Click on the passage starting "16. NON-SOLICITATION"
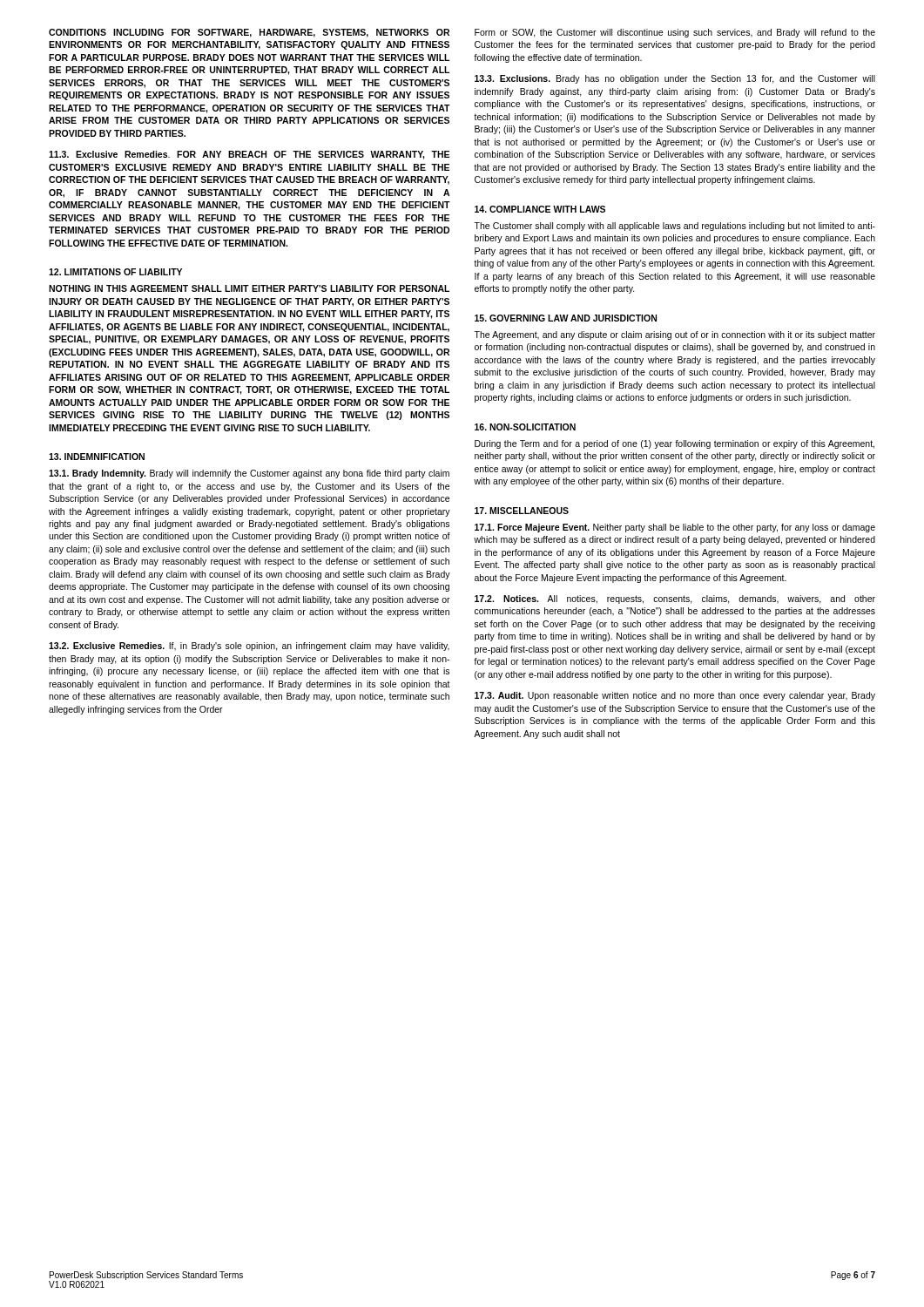 click(x=525, y=427)
